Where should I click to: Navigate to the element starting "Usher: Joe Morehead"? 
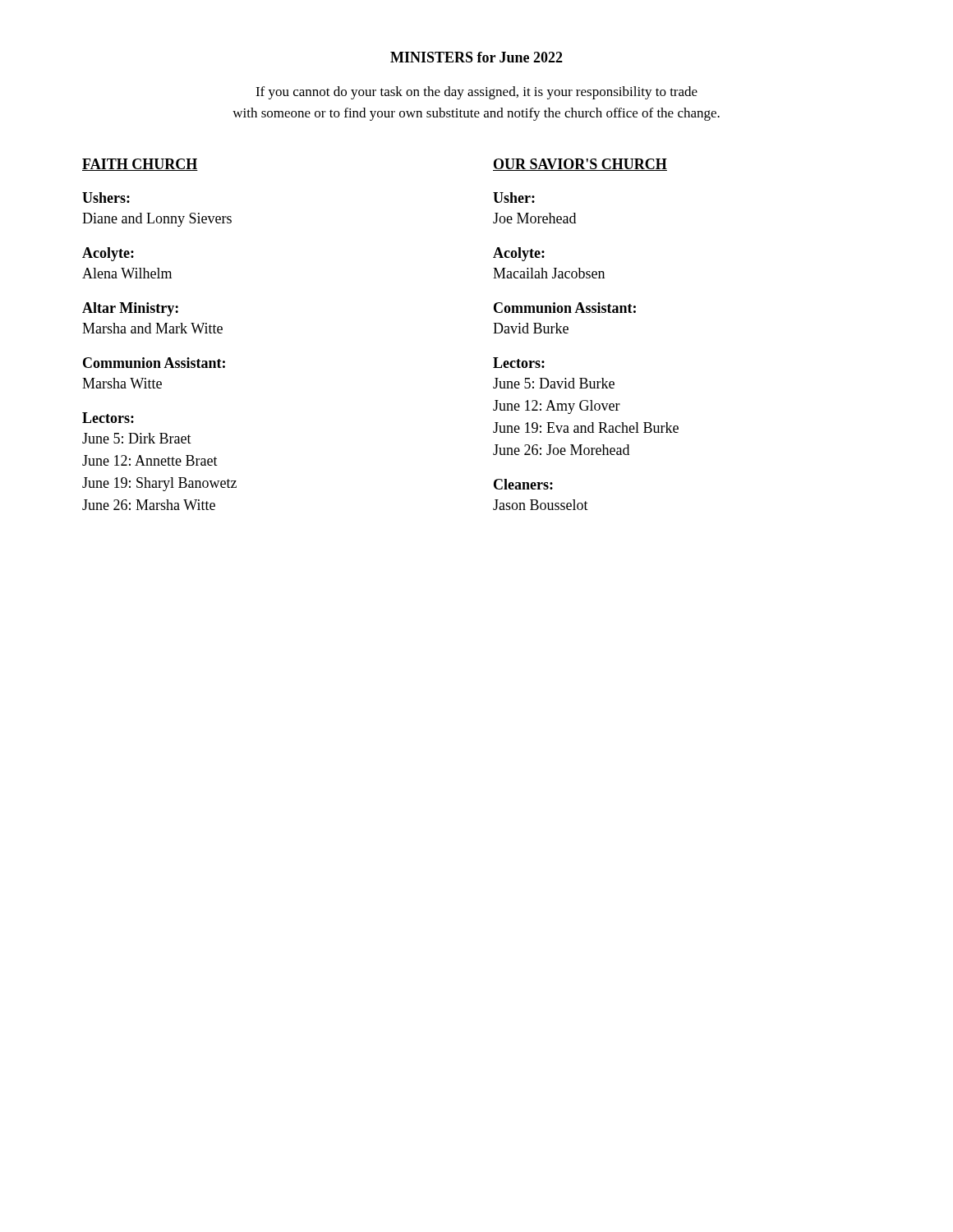tap(514, 198)
